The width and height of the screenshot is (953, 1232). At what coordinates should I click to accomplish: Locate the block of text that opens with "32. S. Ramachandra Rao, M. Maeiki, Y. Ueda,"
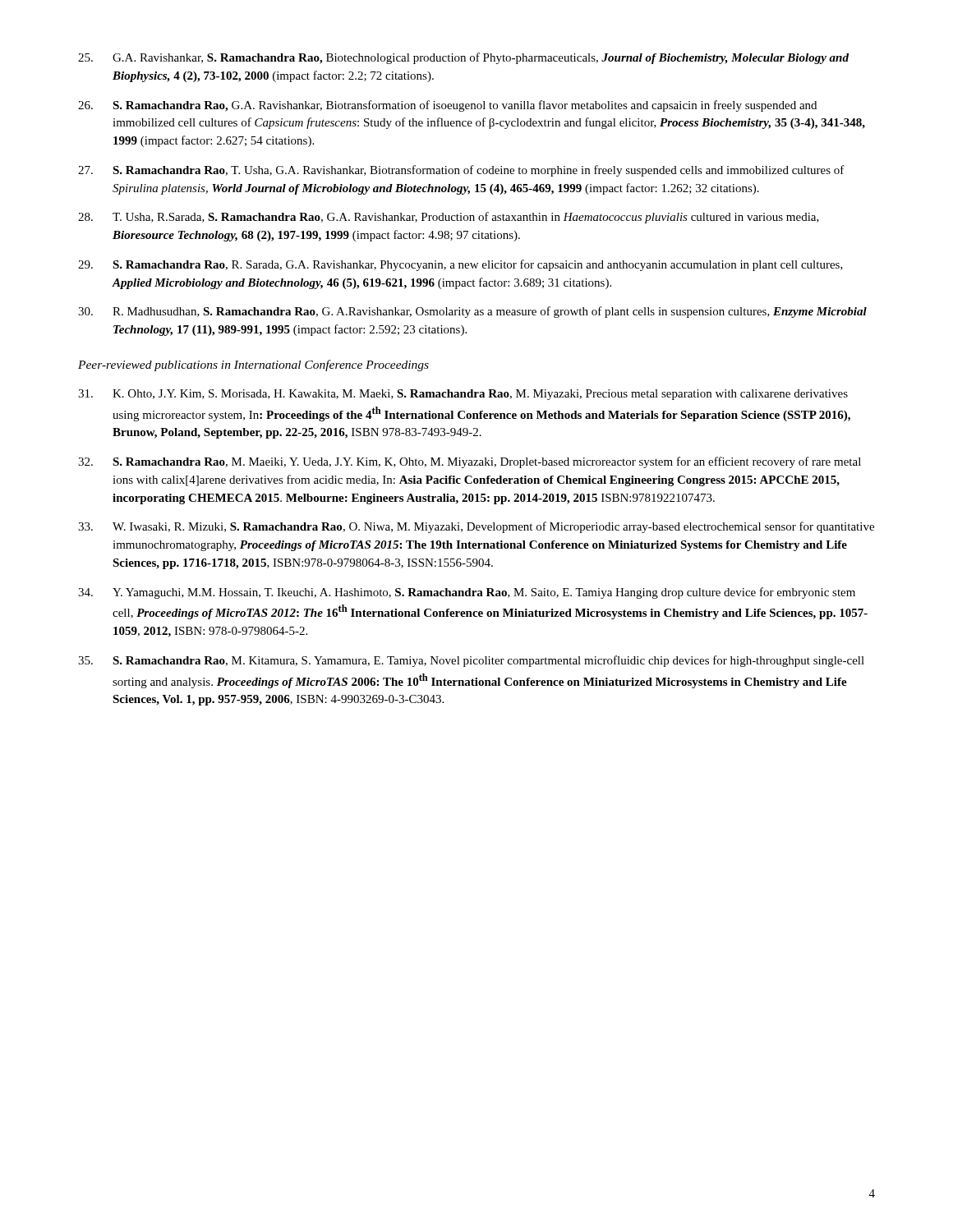476,480
